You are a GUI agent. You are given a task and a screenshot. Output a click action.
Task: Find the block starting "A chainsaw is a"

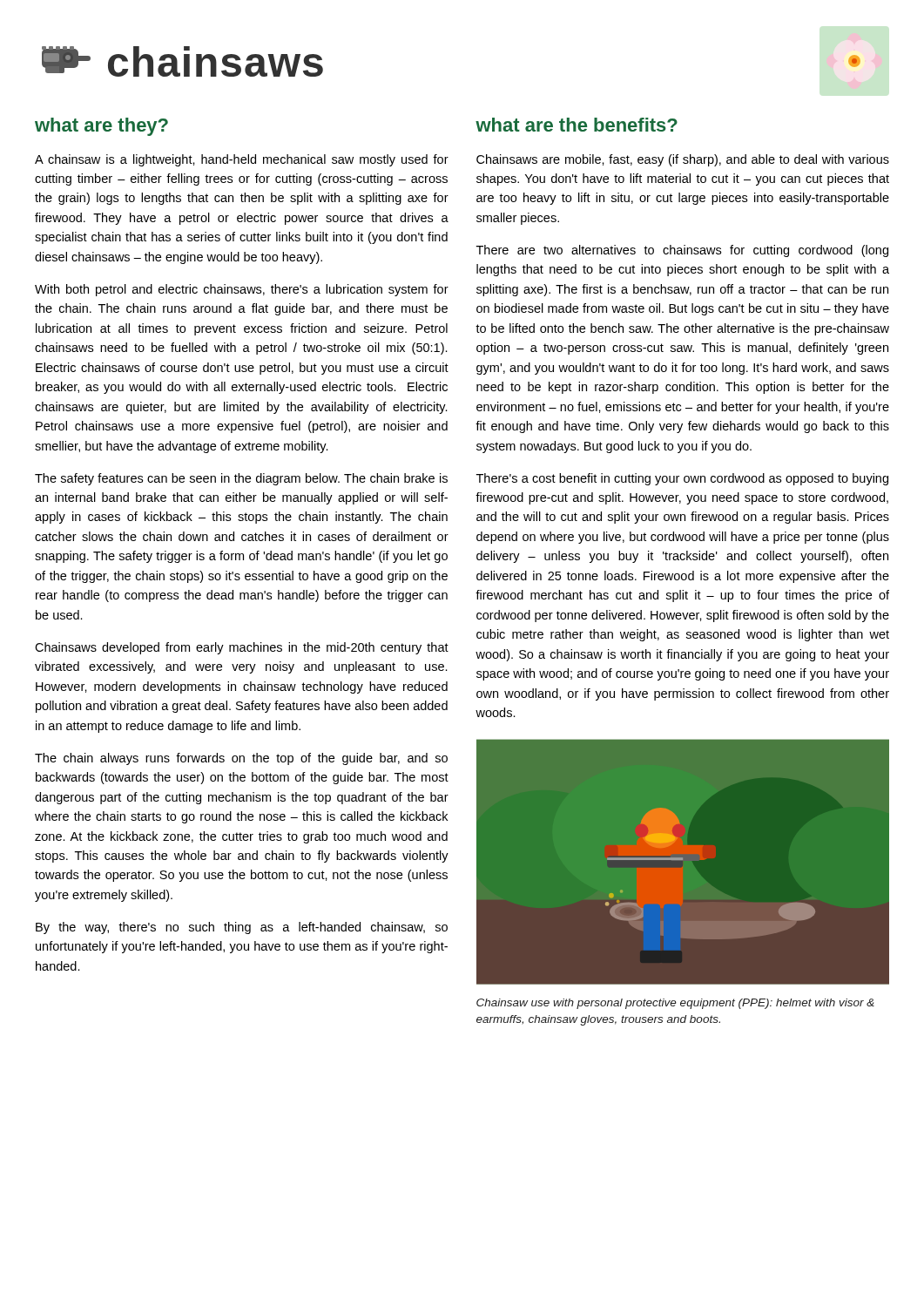pyautogui.click(x=241, y=563)
